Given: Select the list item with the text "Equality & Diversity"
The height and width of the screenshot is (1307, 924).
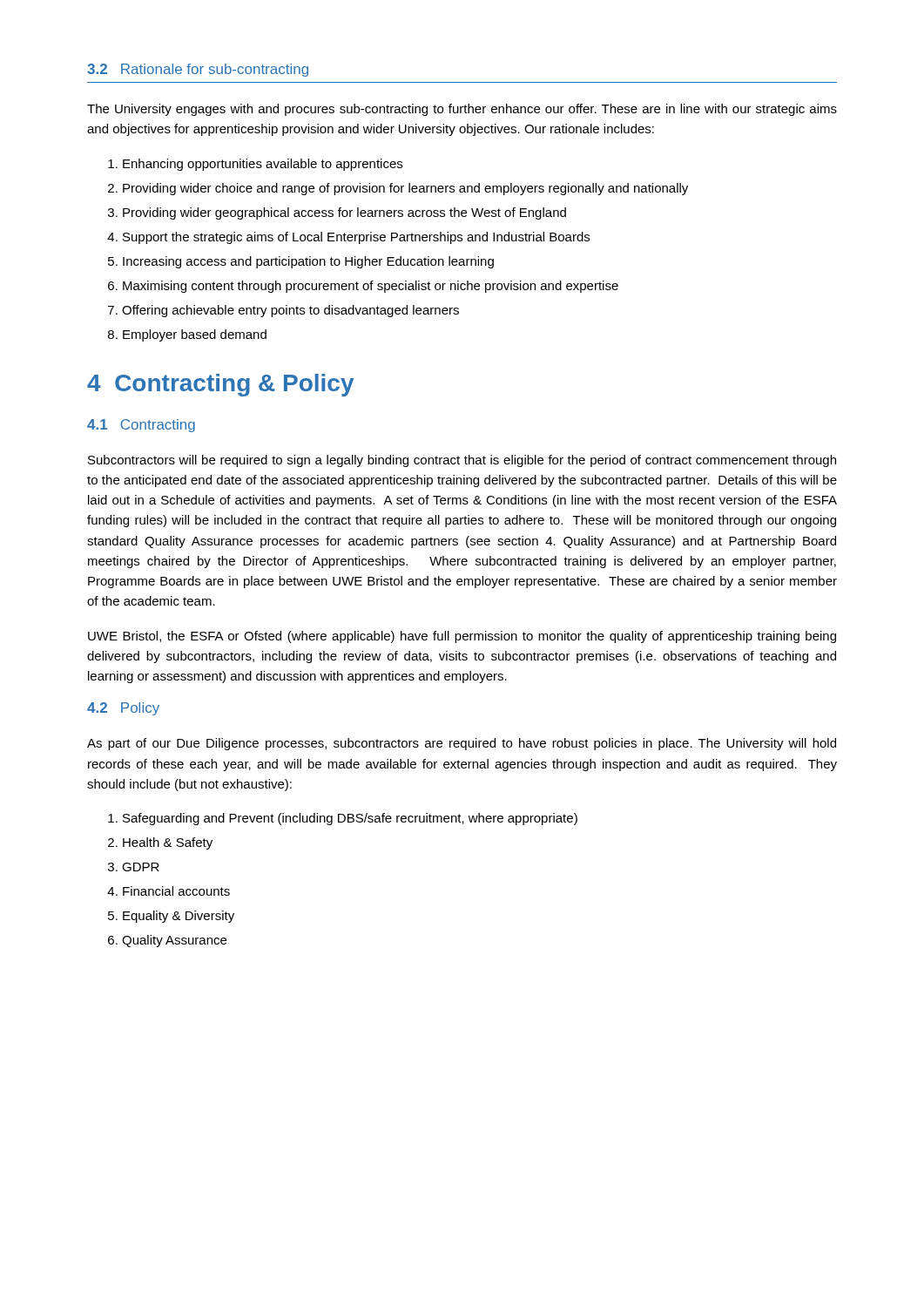Looking at the screenshot, I should [x=178, y=915].
